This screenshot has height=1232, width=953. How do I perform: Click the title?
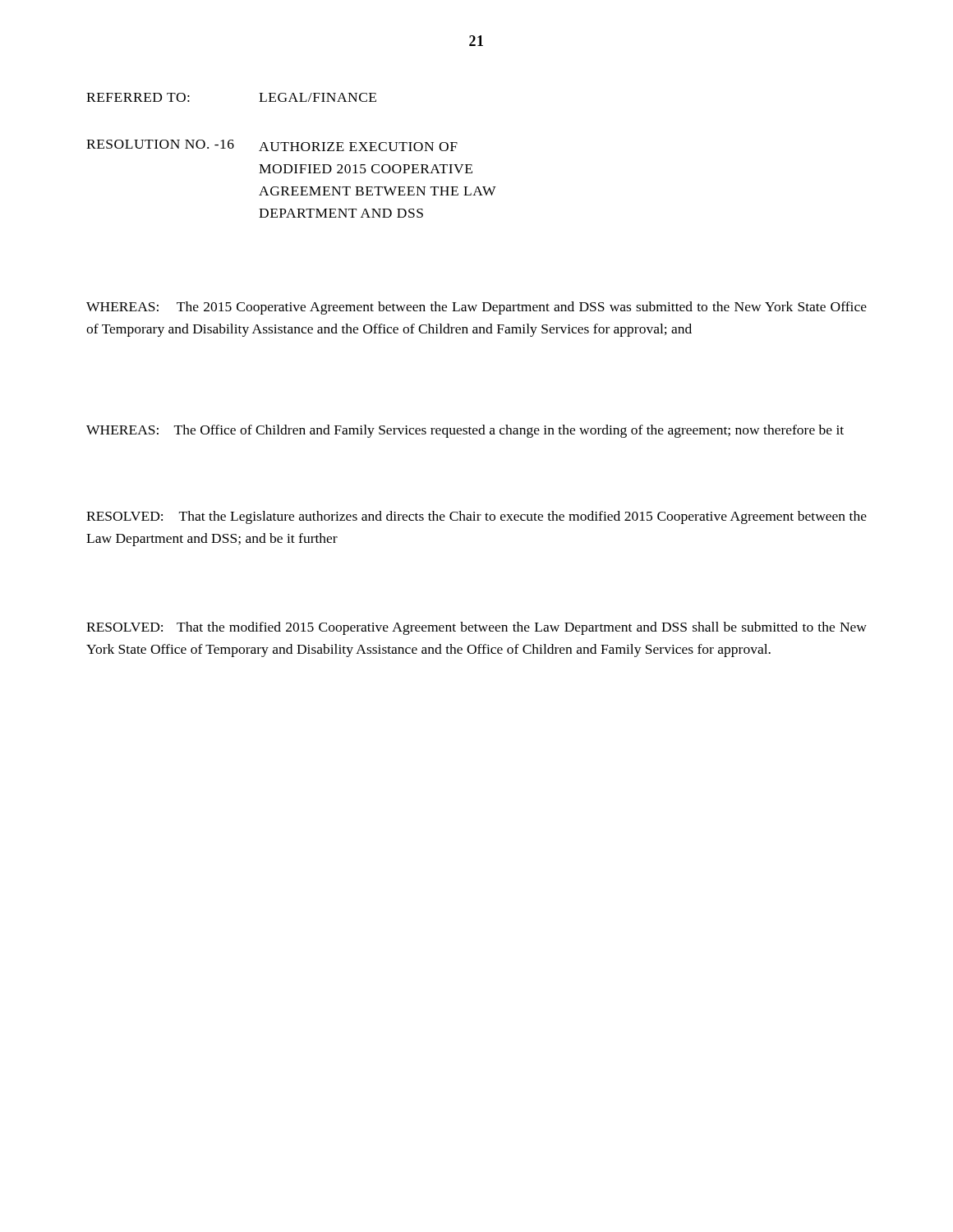tap(291, 180)
